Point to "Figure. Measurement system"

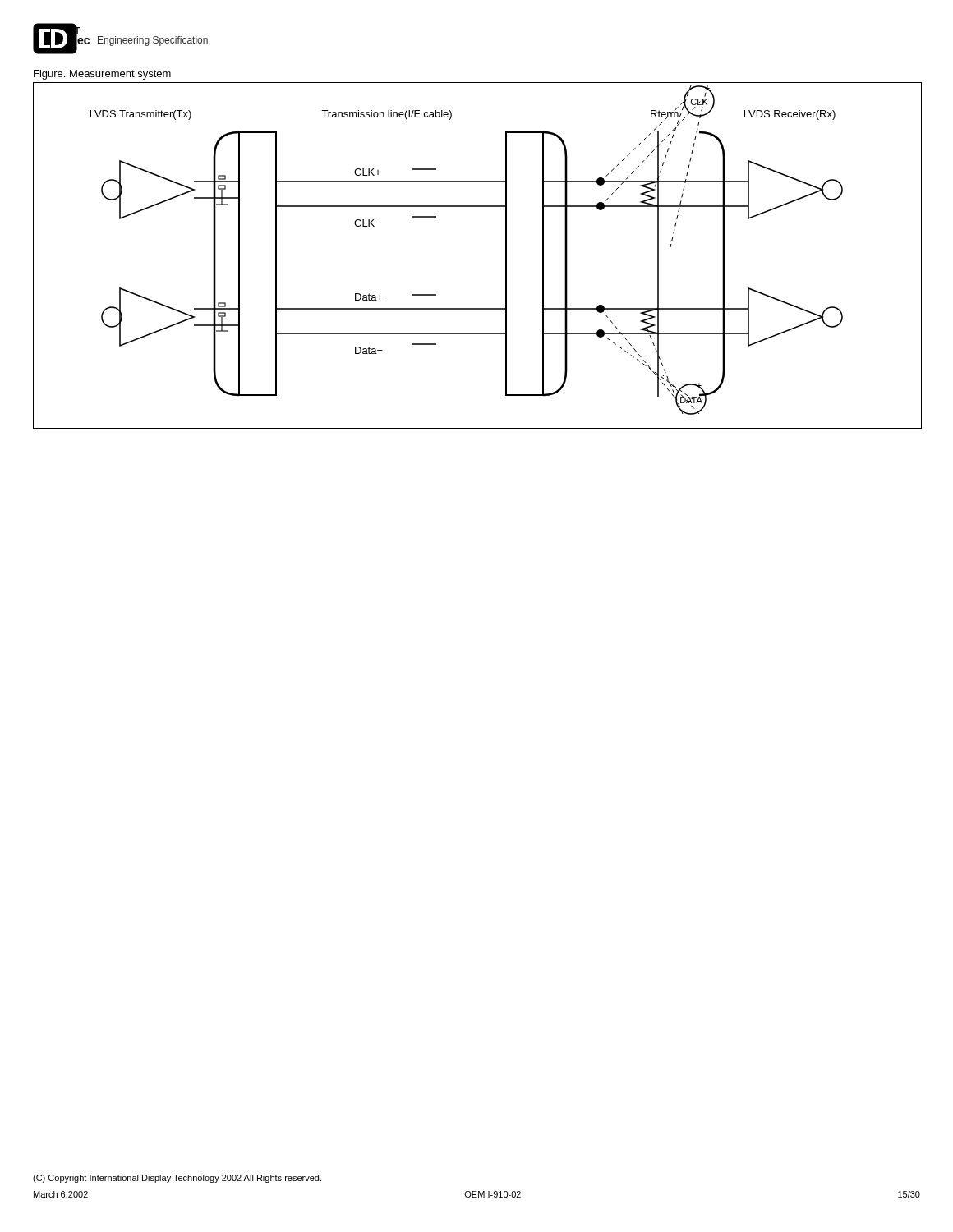(x=102, y=74)
